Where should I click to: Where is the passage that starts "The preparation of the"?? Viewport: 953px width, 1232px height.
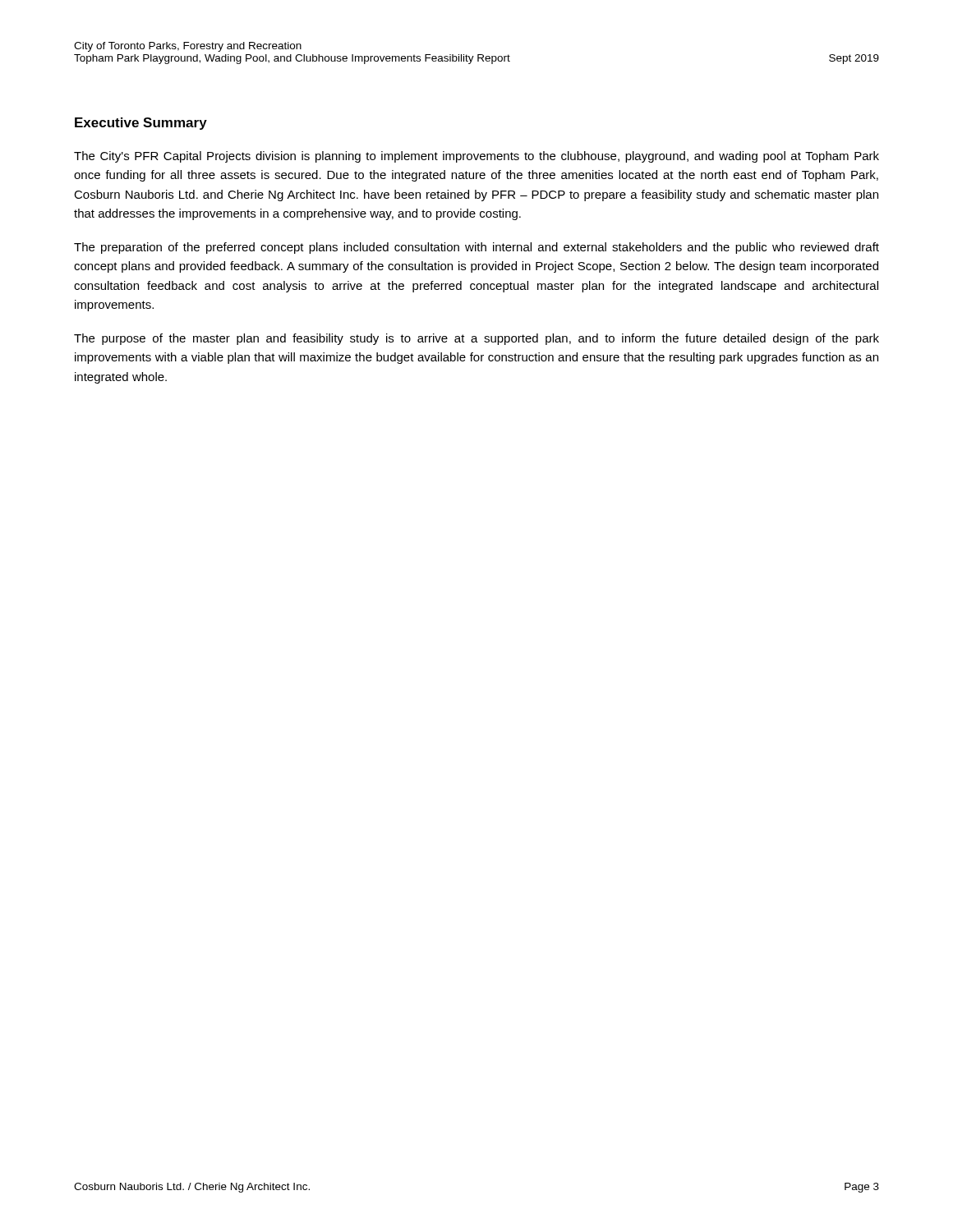(x=476, y=275)
